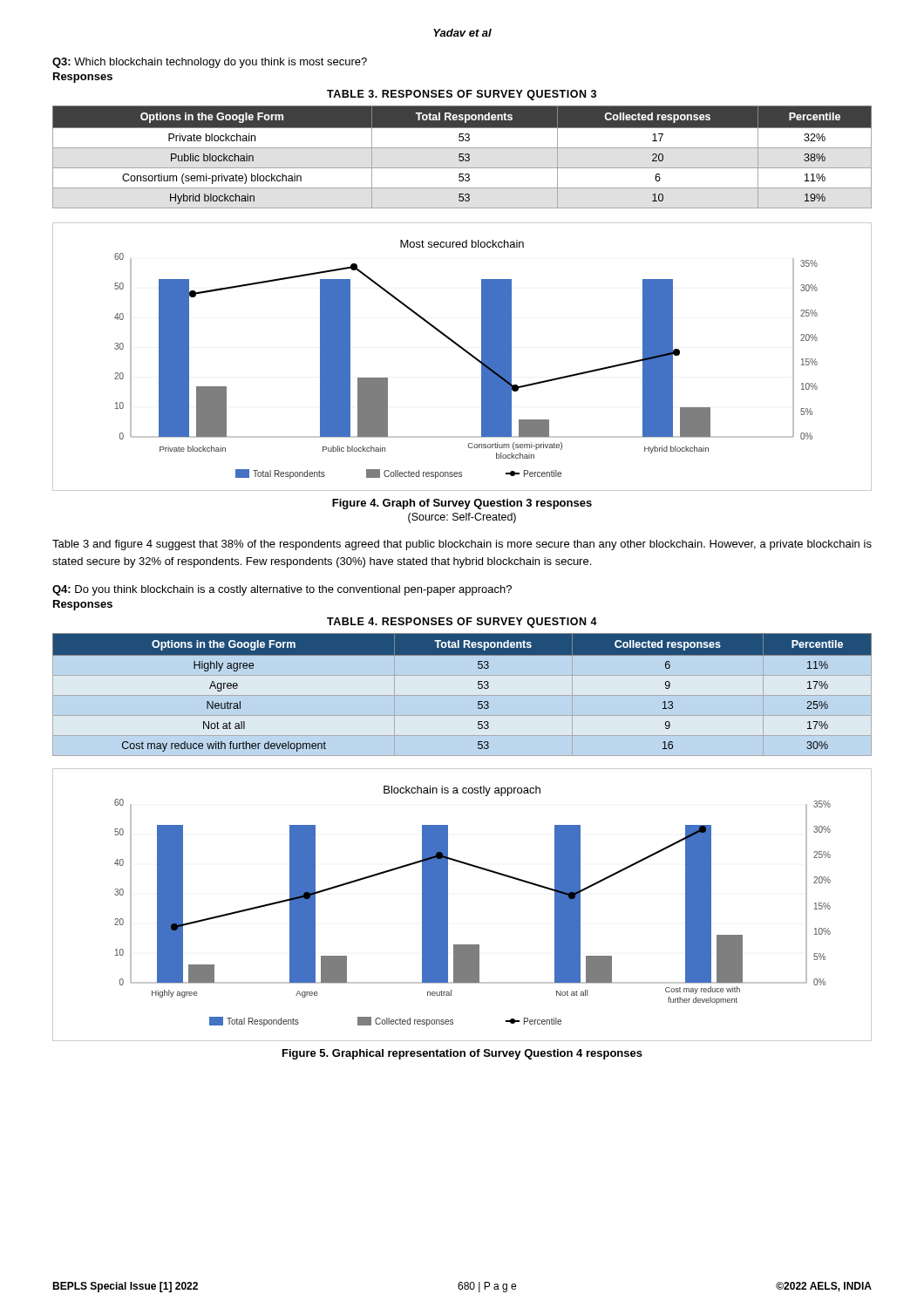Click on the block starting "Figure 5. Graphical representation"
The width and height of the screenshot is (924, 1308).
tap(462, 1053)
